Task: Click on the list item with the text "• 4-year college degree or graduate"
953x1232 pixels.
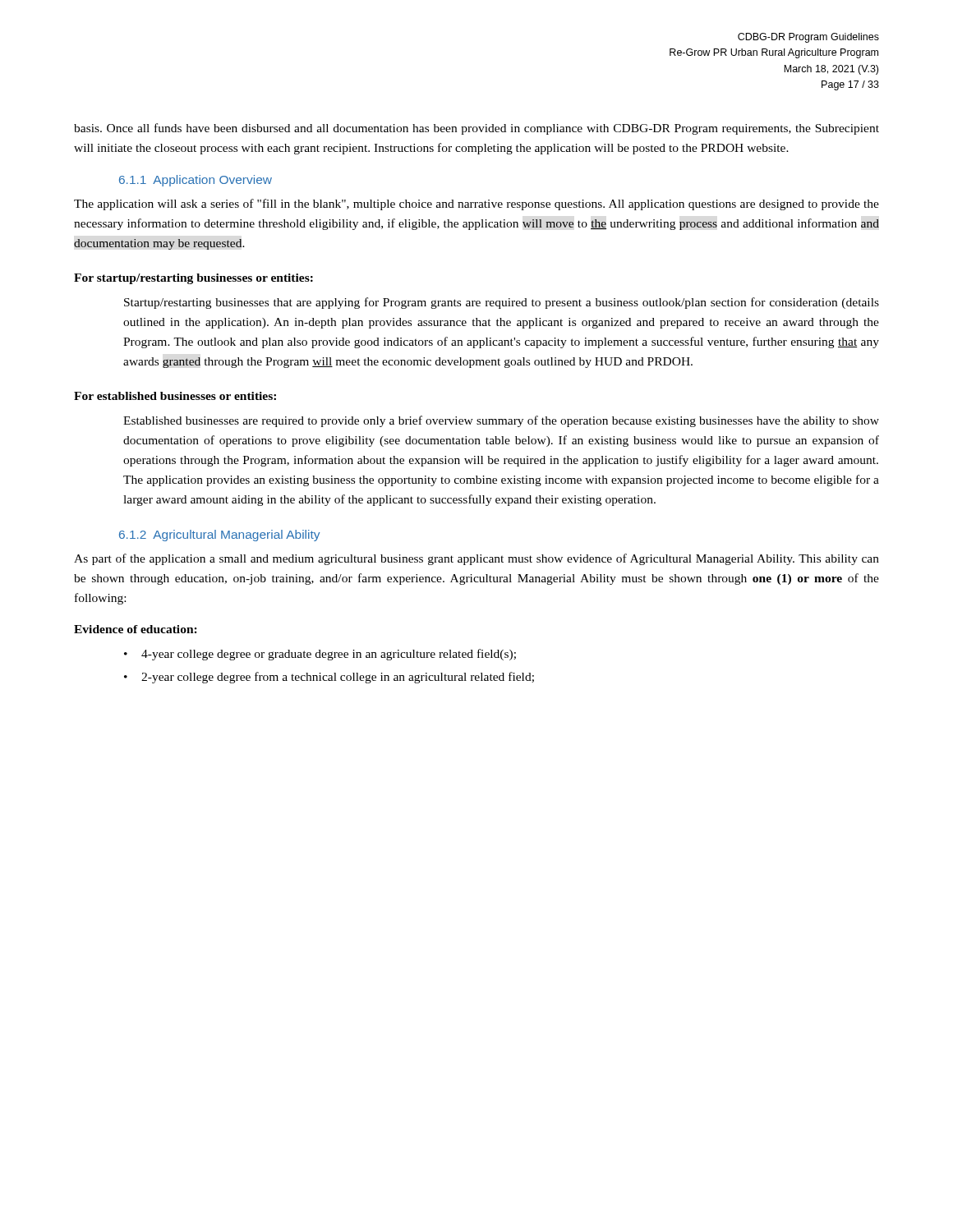Action: pos(320,654)
